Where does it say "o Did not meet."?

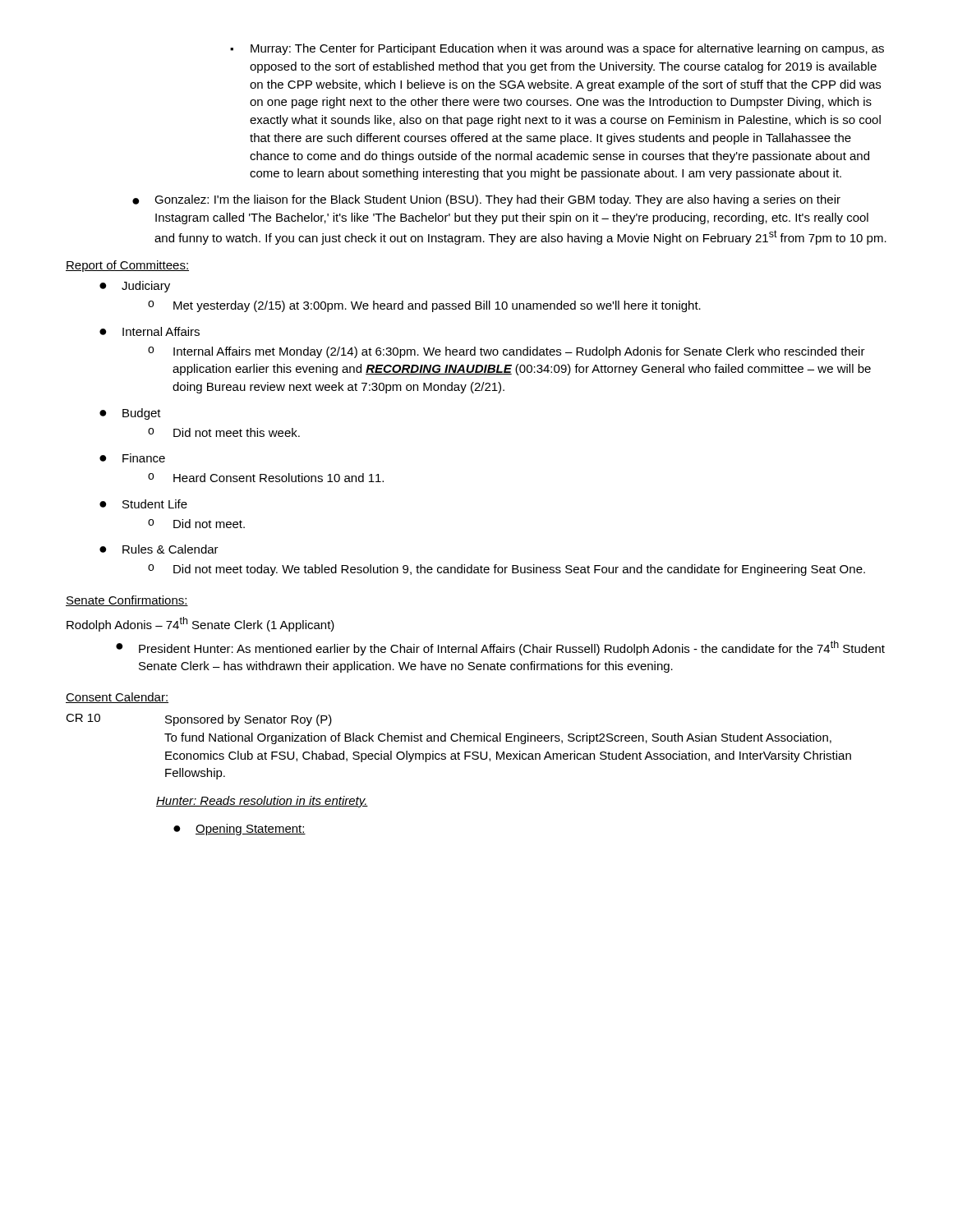(x=196, y=524)
